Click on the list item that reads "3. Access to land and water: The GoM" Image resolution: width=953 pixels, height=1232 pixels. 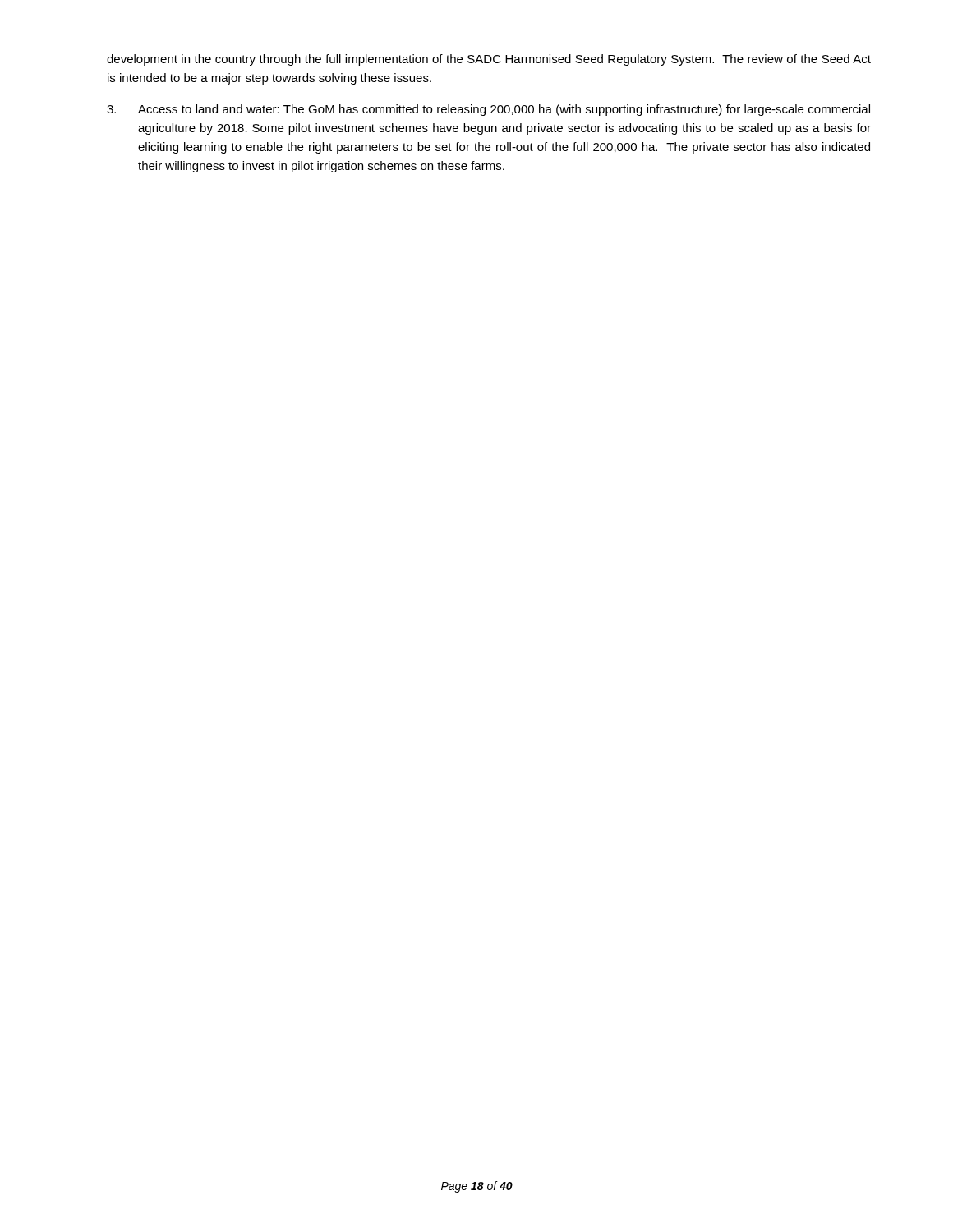click(x=489, y=137)
